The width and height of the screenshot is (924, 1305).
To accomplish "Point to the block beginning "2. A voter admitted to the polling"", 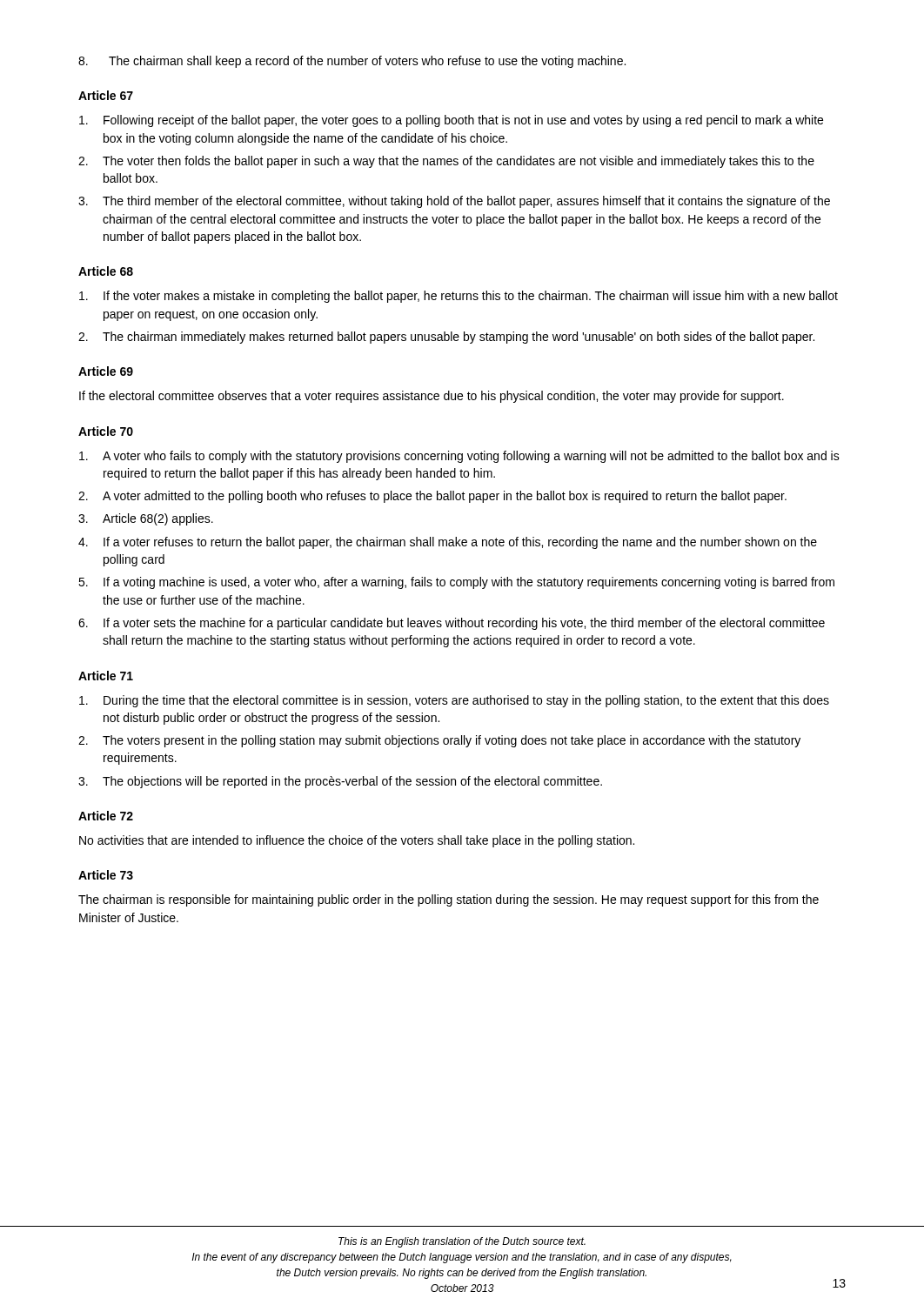I will [462, 496].
